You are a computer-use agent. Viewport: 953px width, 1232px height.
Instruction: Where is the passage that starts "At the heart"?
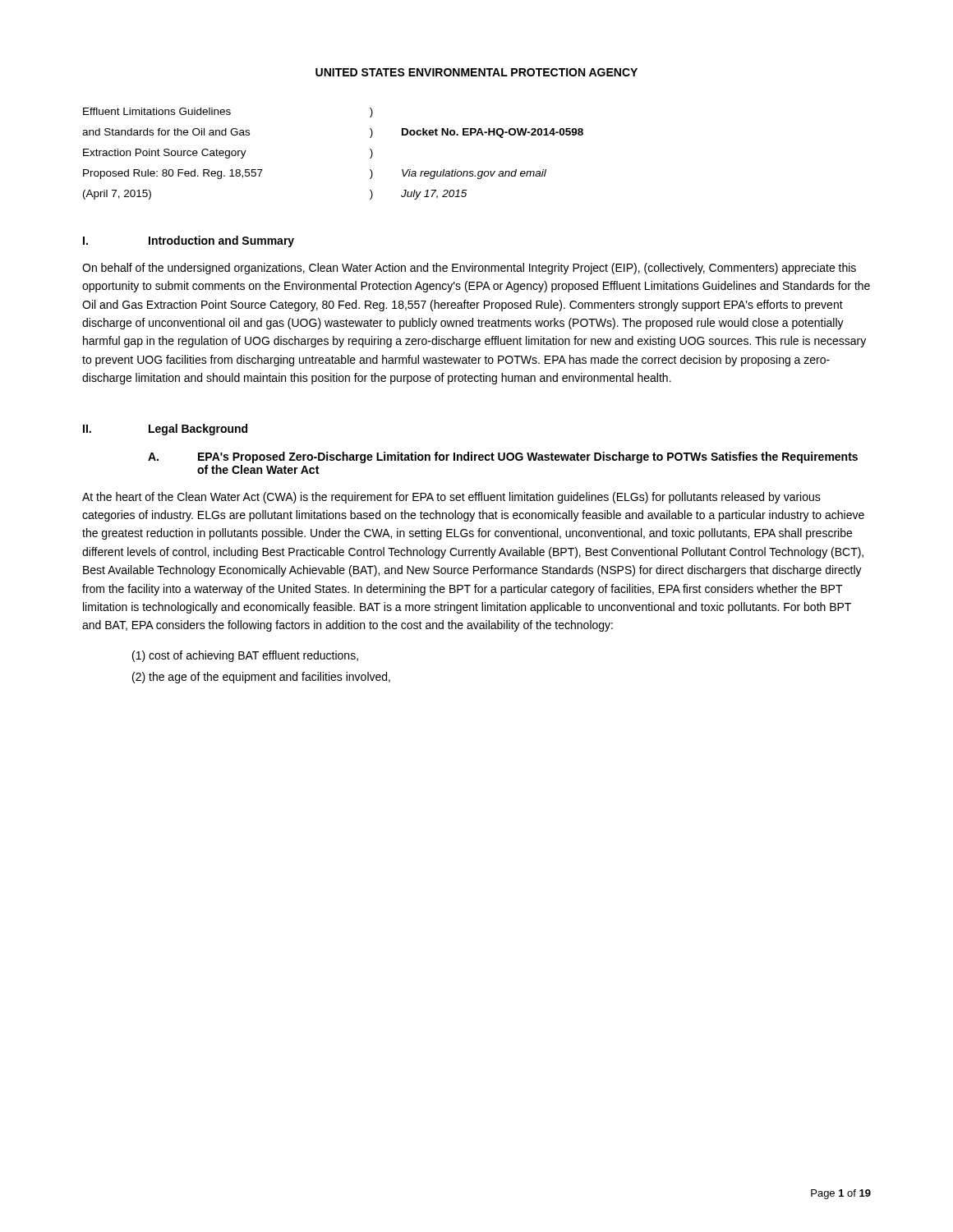coord(473,561)
